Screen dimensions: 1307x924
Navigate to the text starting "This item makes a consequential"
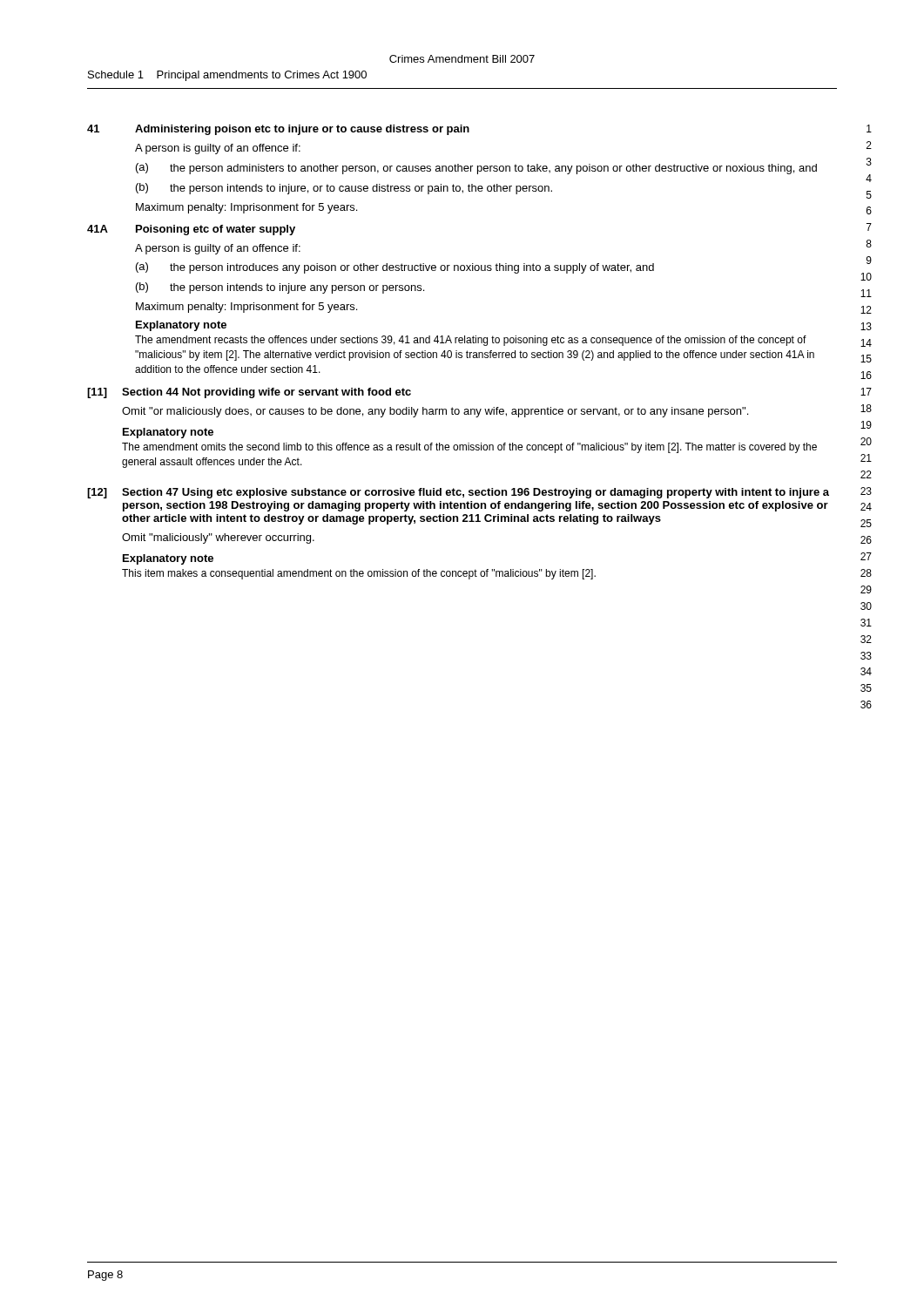(x=359, y=573)
